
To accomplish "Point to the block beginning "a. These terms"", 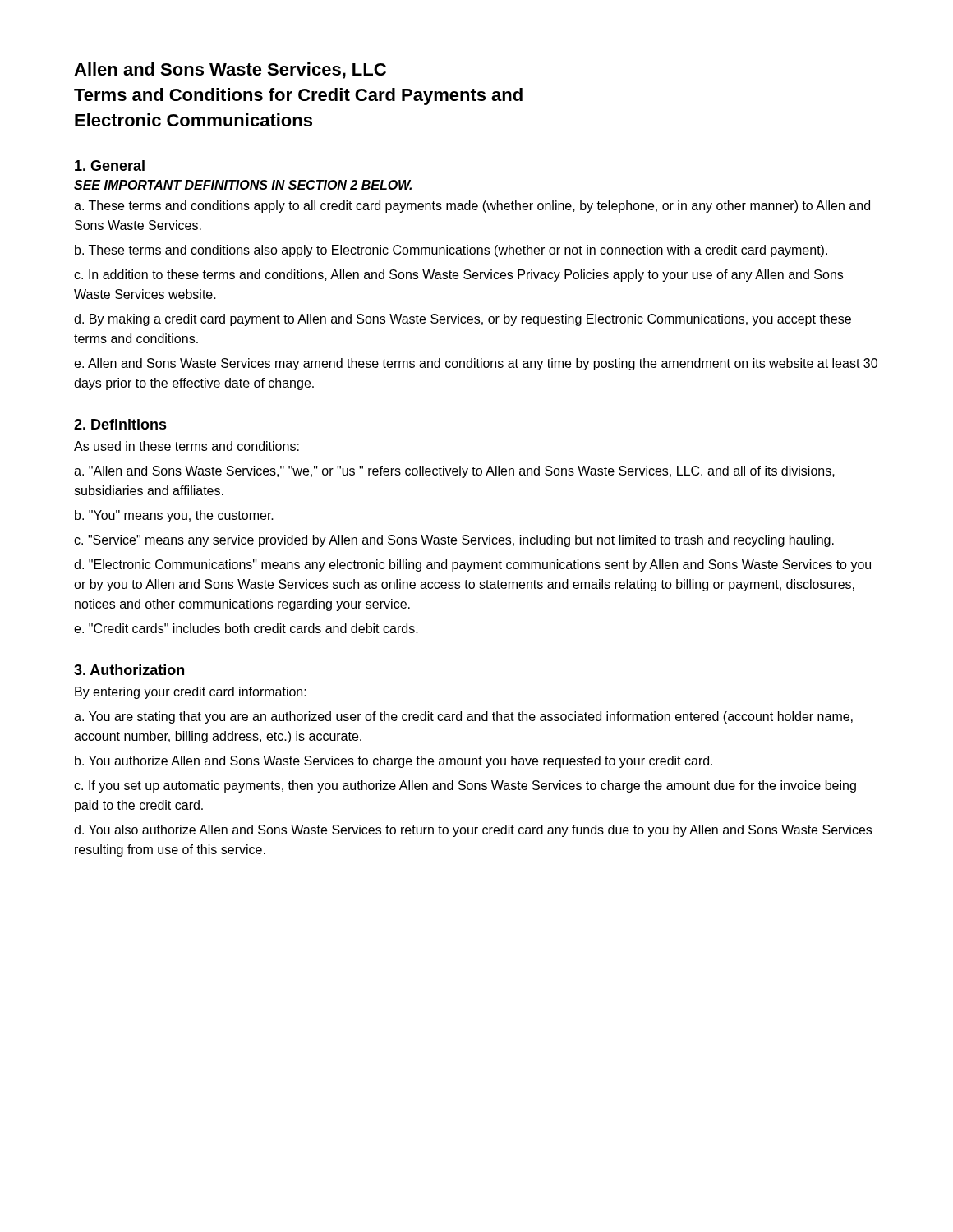I will point(472,216).
